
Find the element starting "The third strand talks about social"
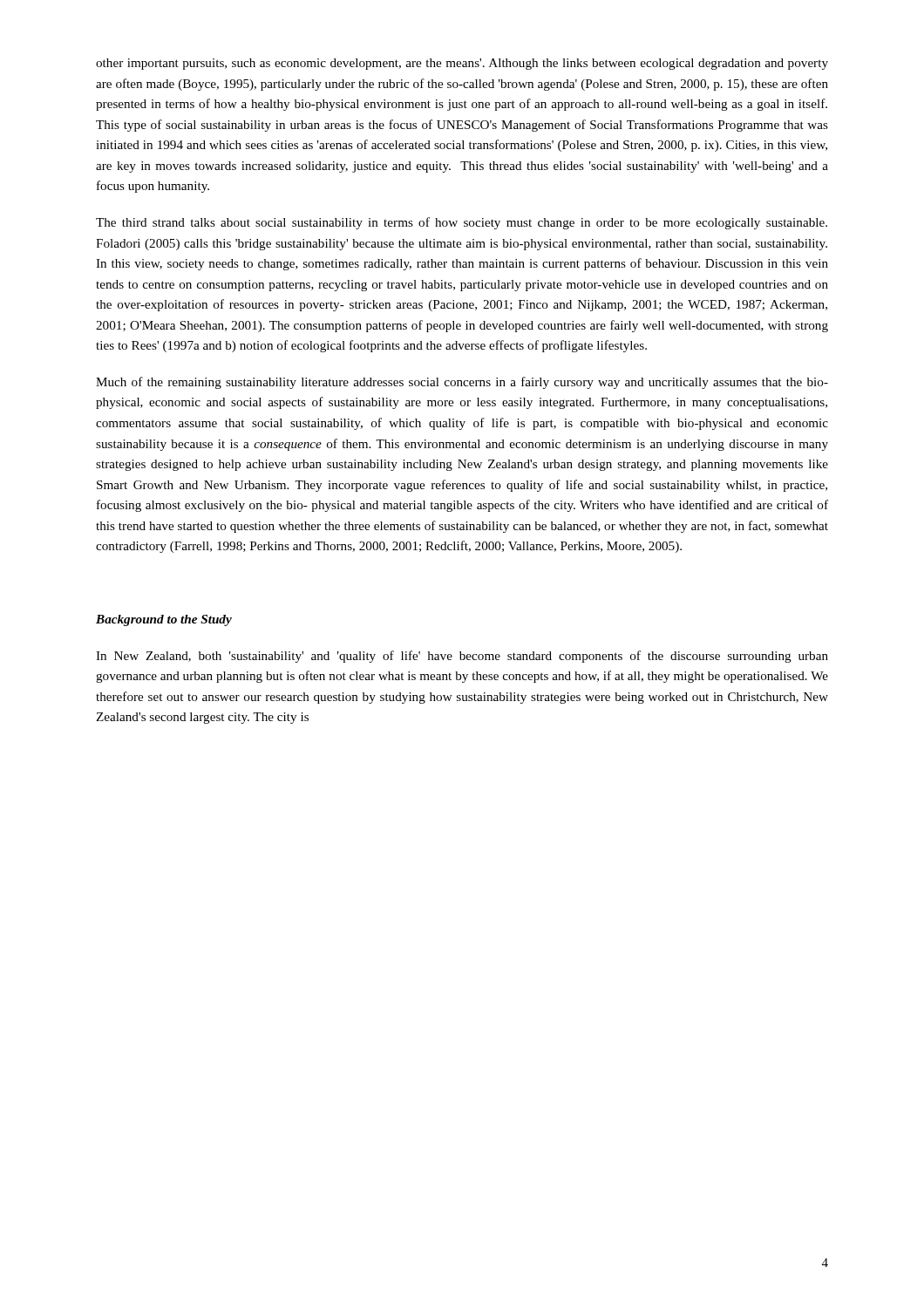click(462, 284)
